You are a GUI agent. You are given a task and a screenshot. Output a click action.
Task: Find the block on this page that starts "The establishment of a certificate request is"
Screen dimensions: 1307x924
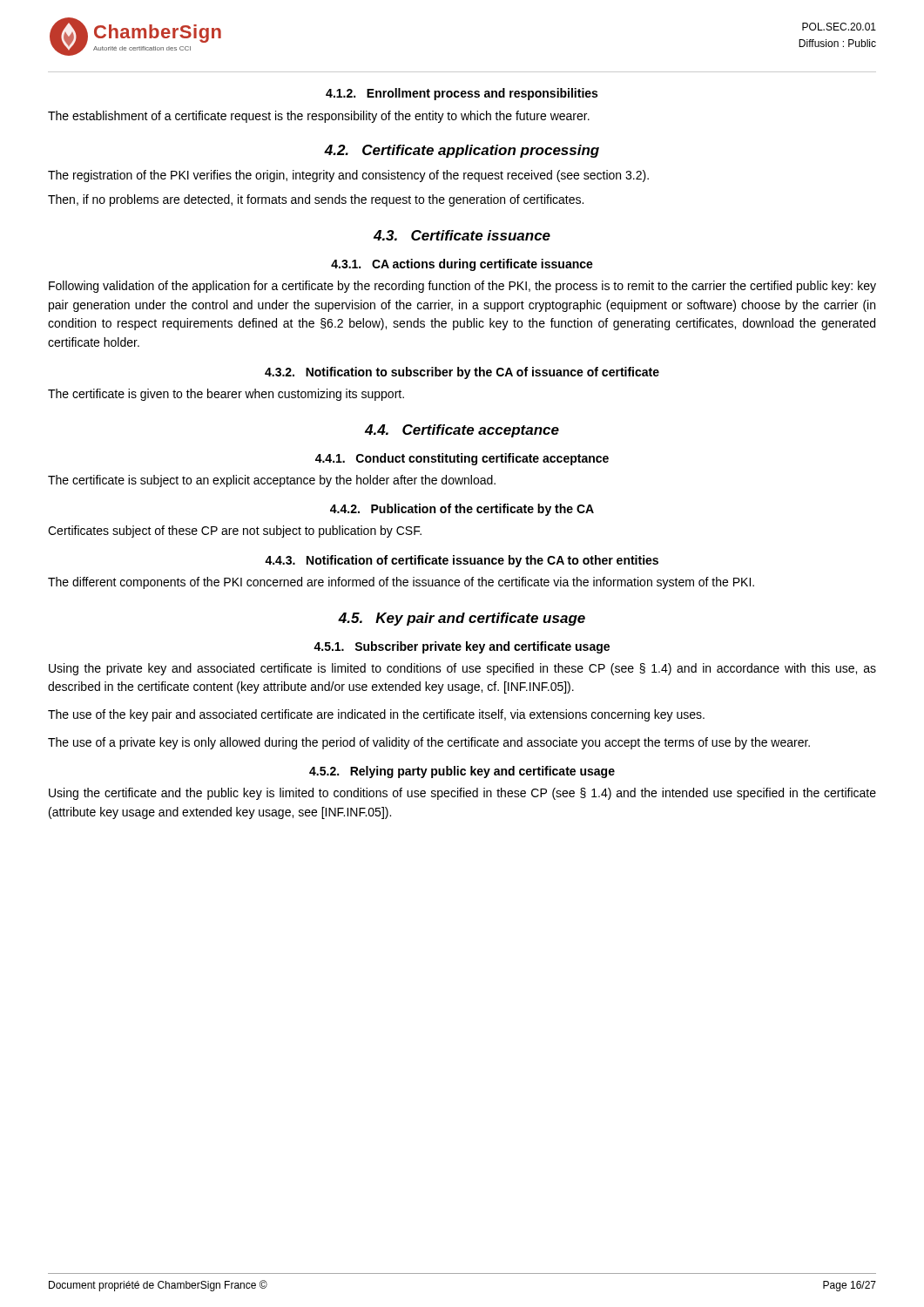tap(319, 116)
